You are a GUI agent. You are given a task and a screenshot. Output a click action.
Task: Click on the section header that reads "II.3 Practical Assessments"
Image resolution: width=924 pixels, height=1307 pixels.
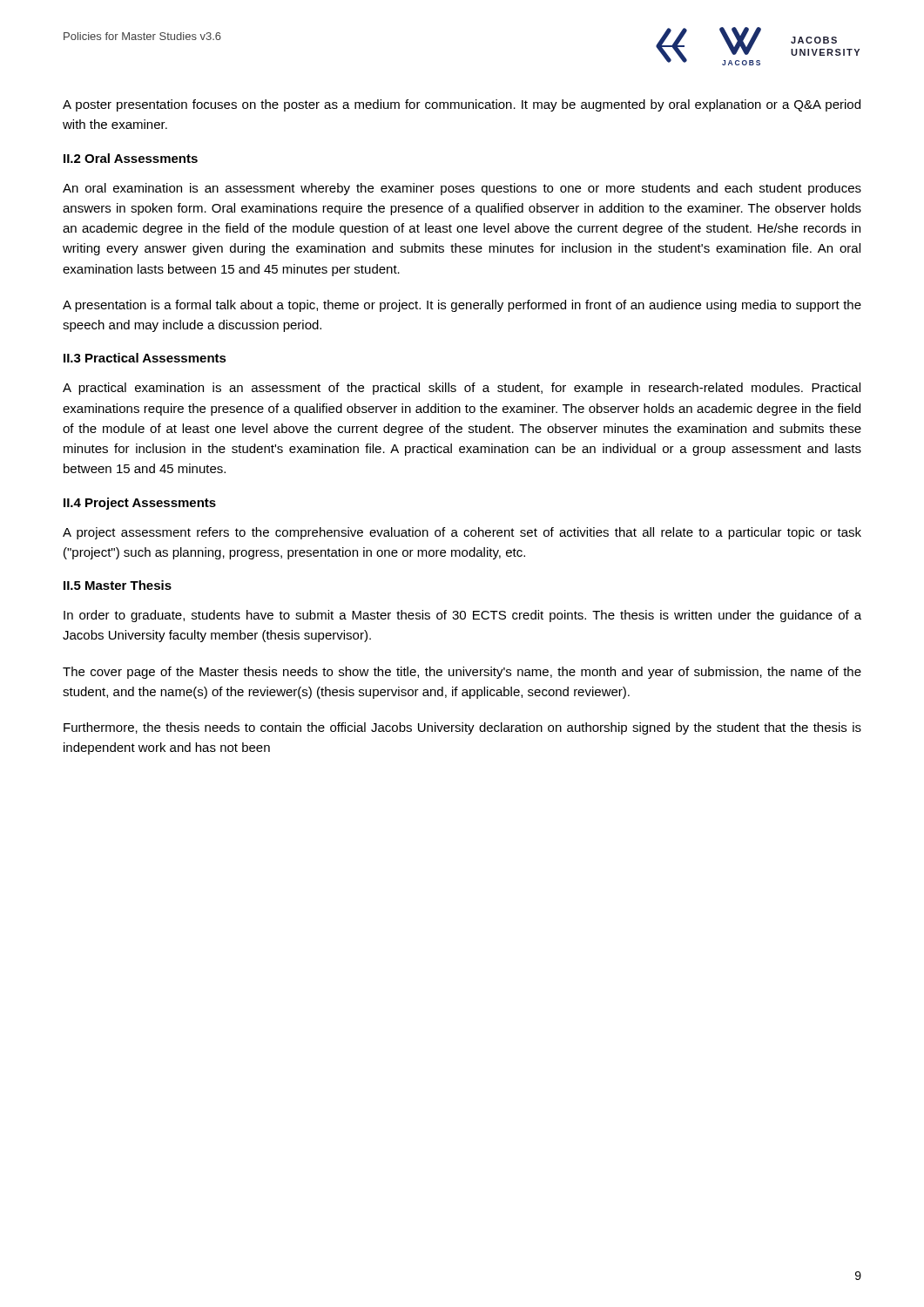(145, 358)
